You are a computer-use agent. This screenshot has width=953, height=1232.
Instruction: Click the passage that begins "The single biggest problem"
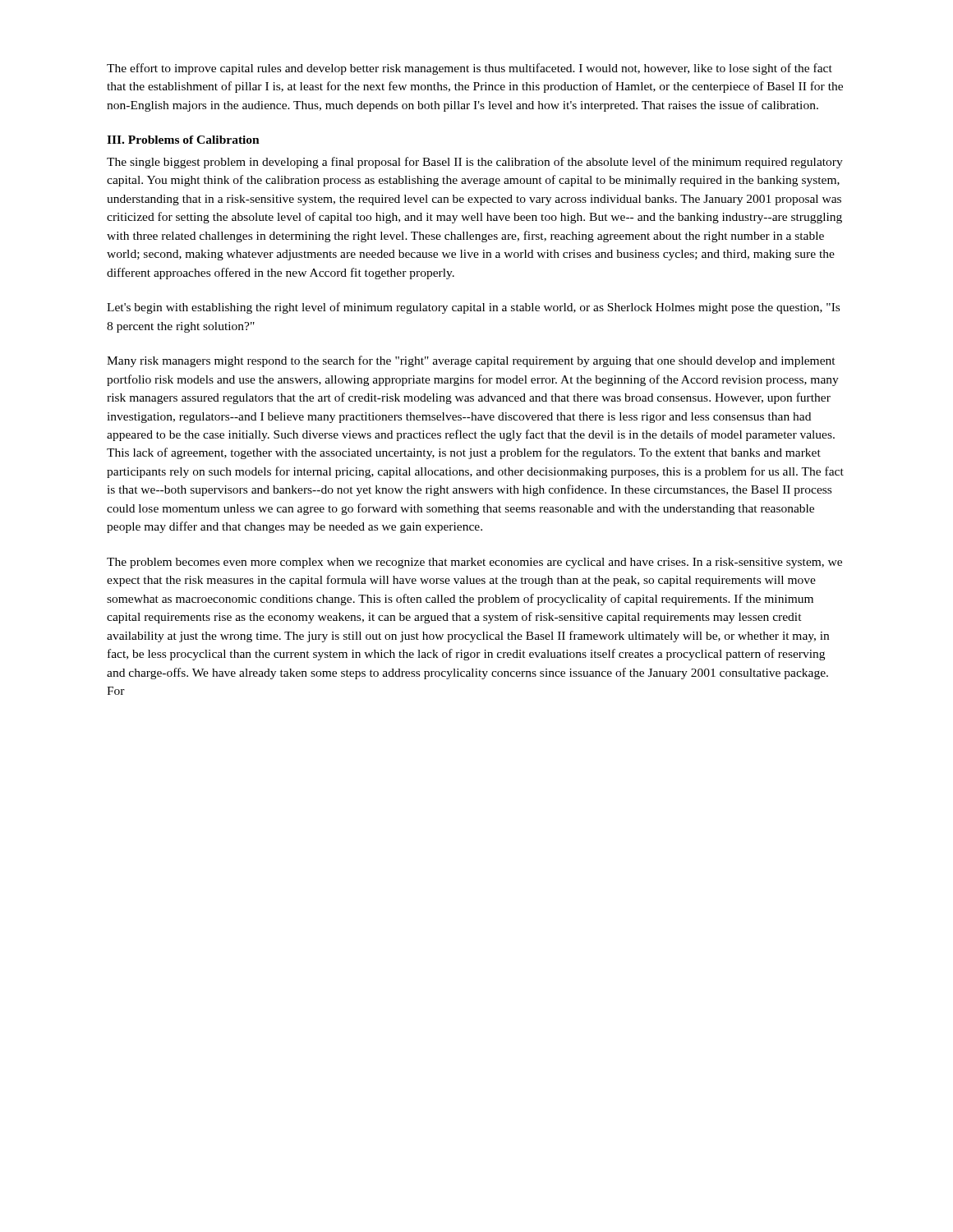click(x=475, y=217)
